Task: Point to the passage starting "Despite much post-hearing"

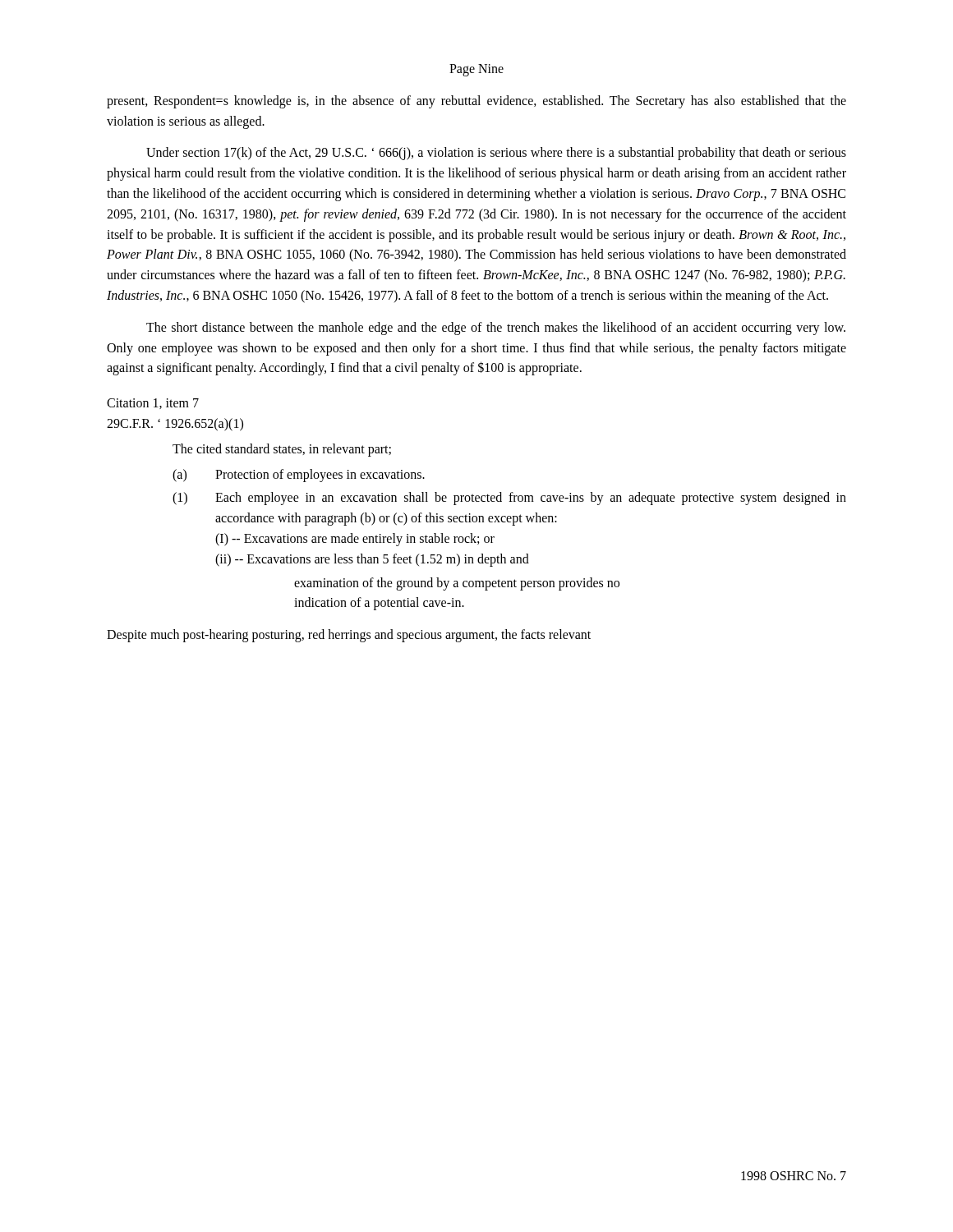Action: tap(349, 635)
